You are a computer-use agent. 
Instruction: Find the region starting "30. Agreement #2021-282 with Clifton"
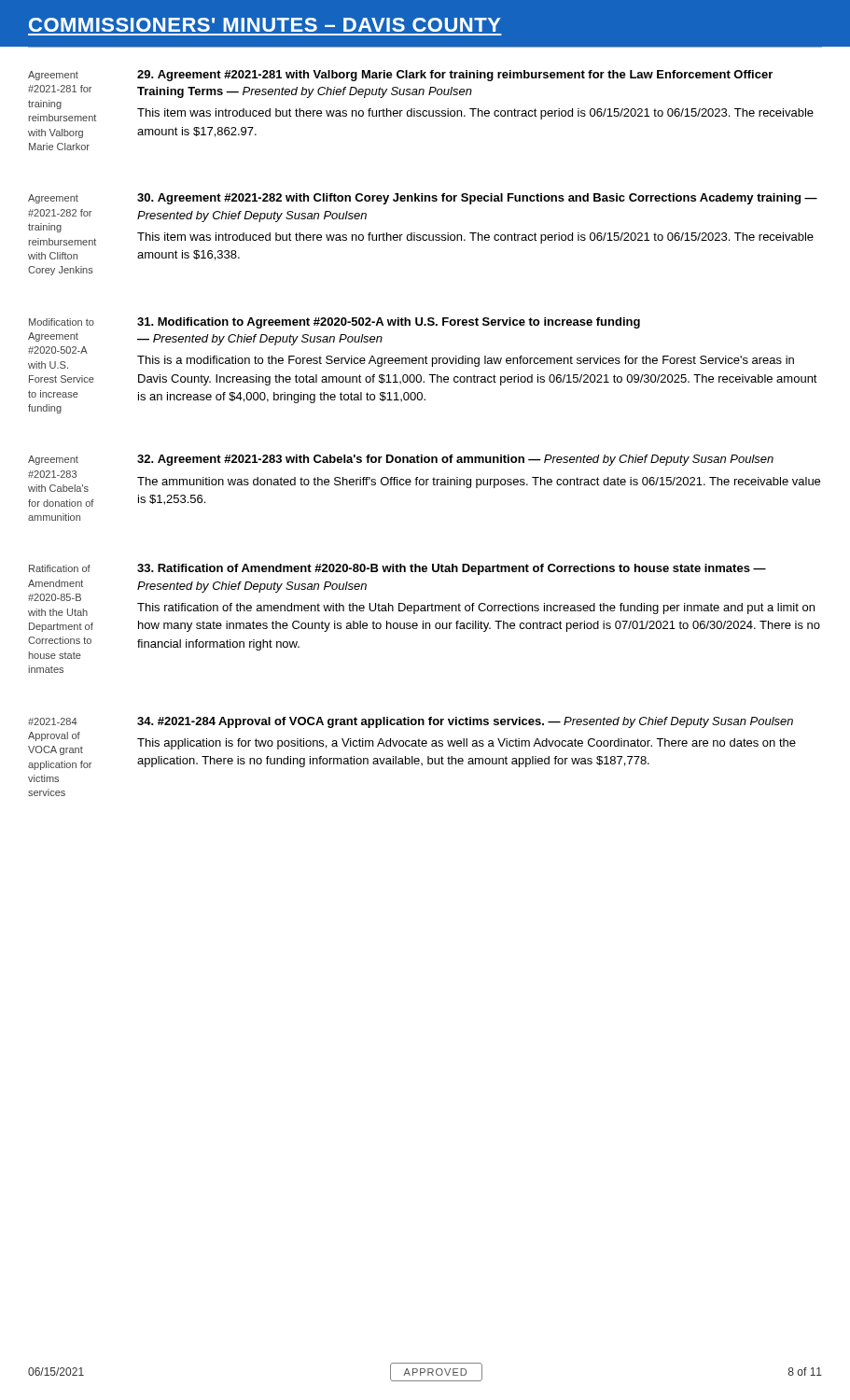click(477, 206)
